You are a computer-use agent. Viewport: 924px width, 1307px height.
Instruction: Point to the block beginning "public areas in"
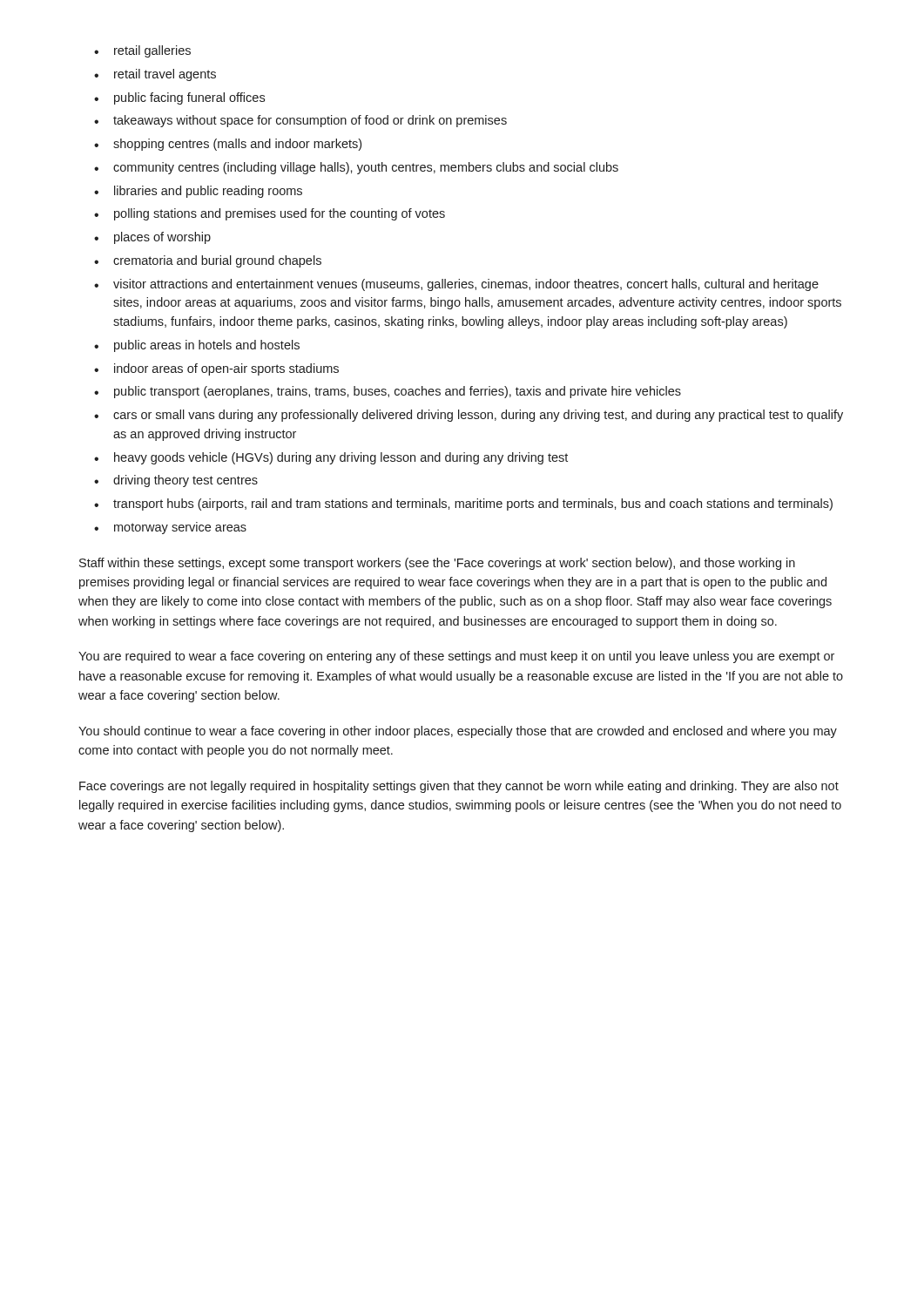(207, 345)
